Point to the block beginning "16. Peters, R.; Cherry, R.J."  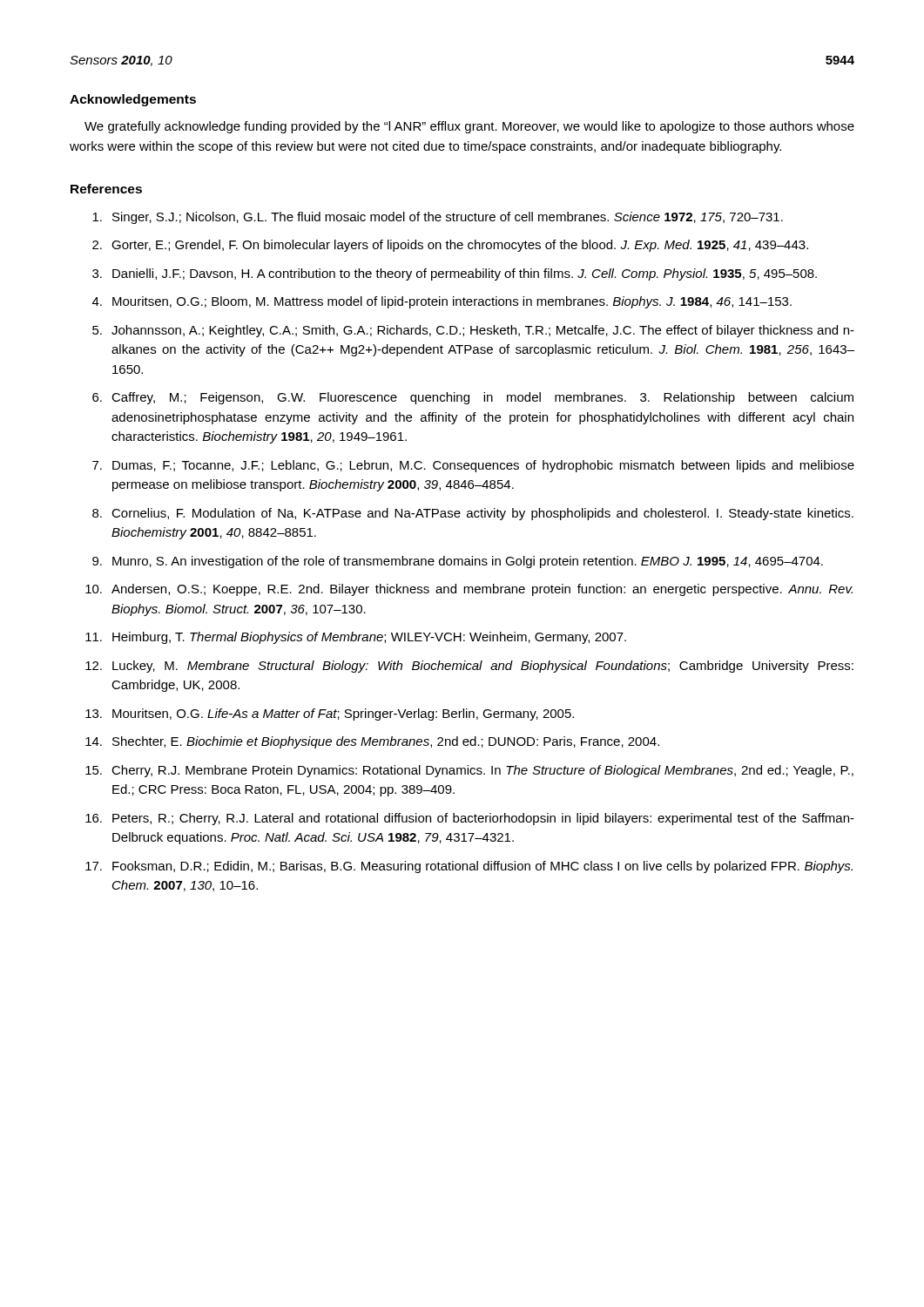[x=462, y=828]
